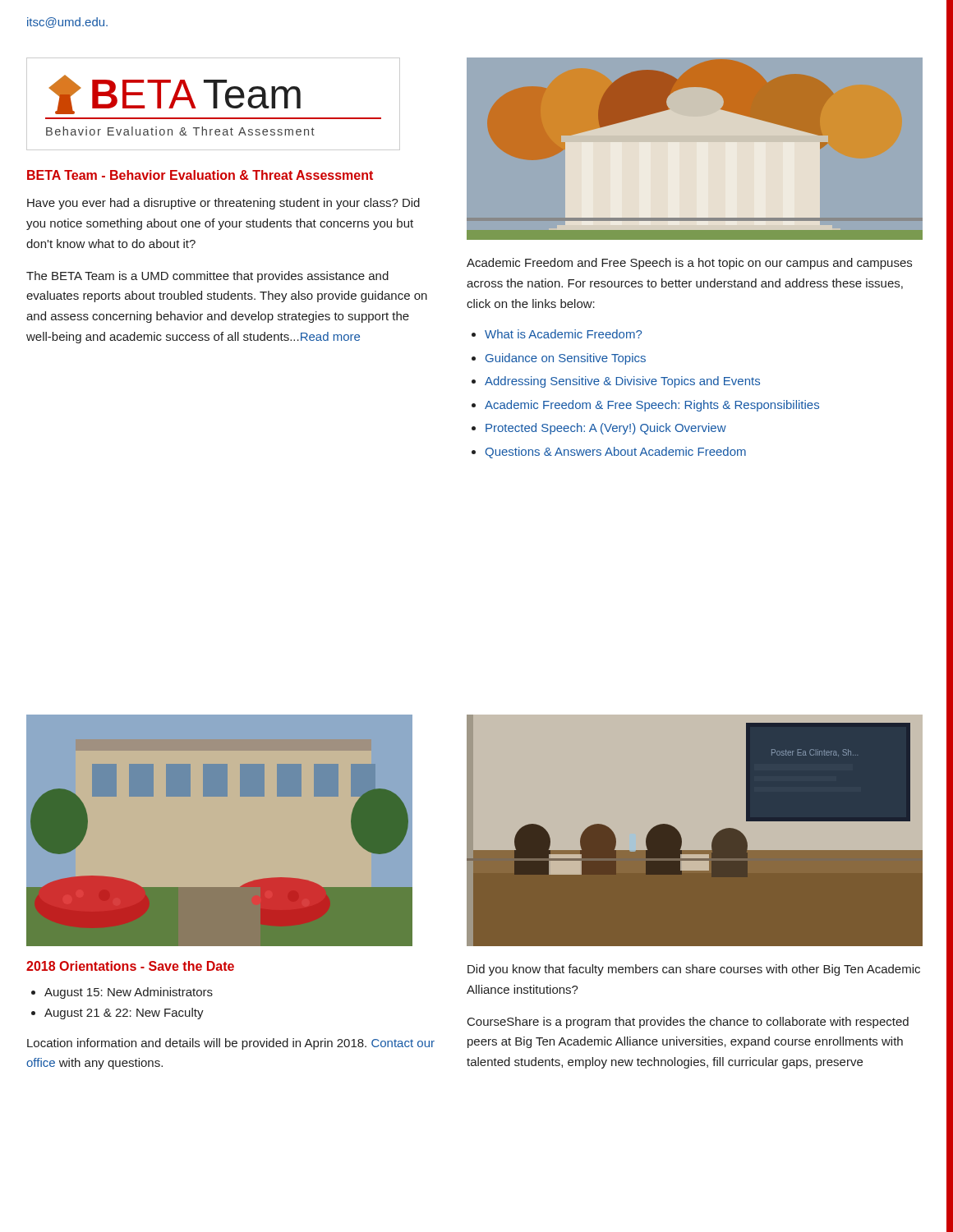
Task: Find the passage starting "CourseShare is a program that"
Action: [688, 1041]
